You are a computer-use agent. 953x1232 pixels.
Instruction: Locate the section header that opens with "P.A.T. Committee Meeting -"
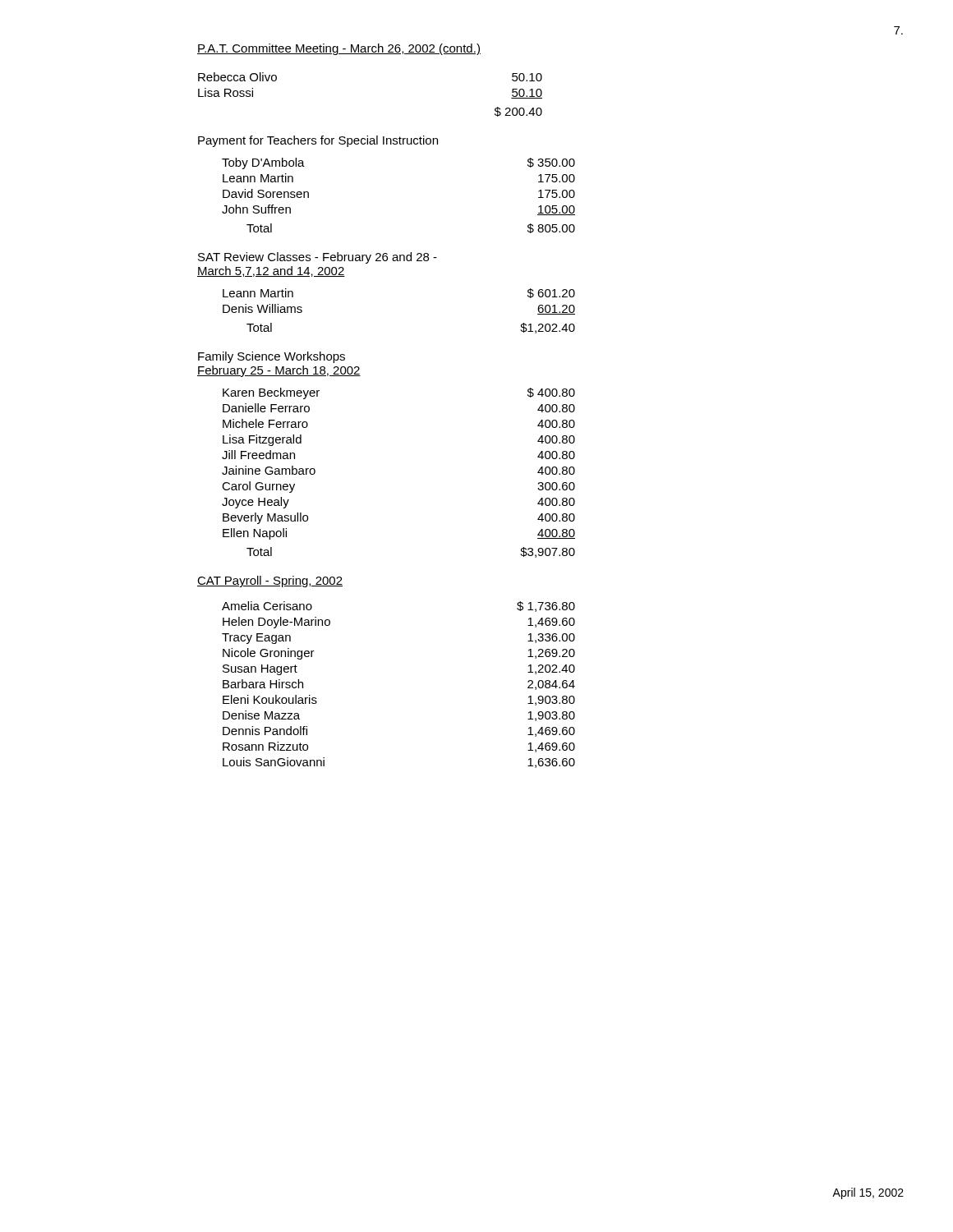click(x=339, y=48)
